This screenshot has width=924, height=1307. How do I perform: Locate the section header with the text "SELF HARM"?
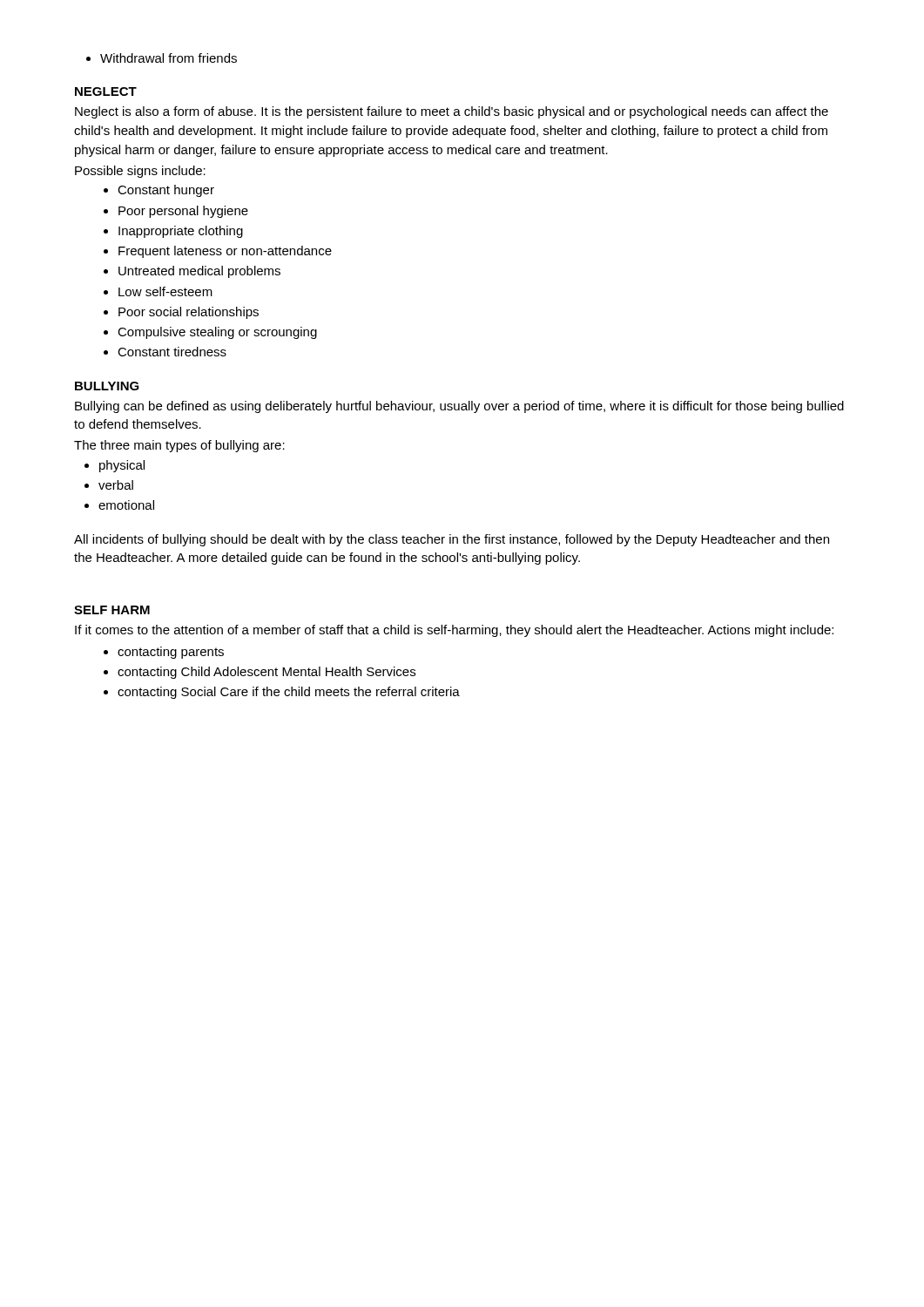112,610
